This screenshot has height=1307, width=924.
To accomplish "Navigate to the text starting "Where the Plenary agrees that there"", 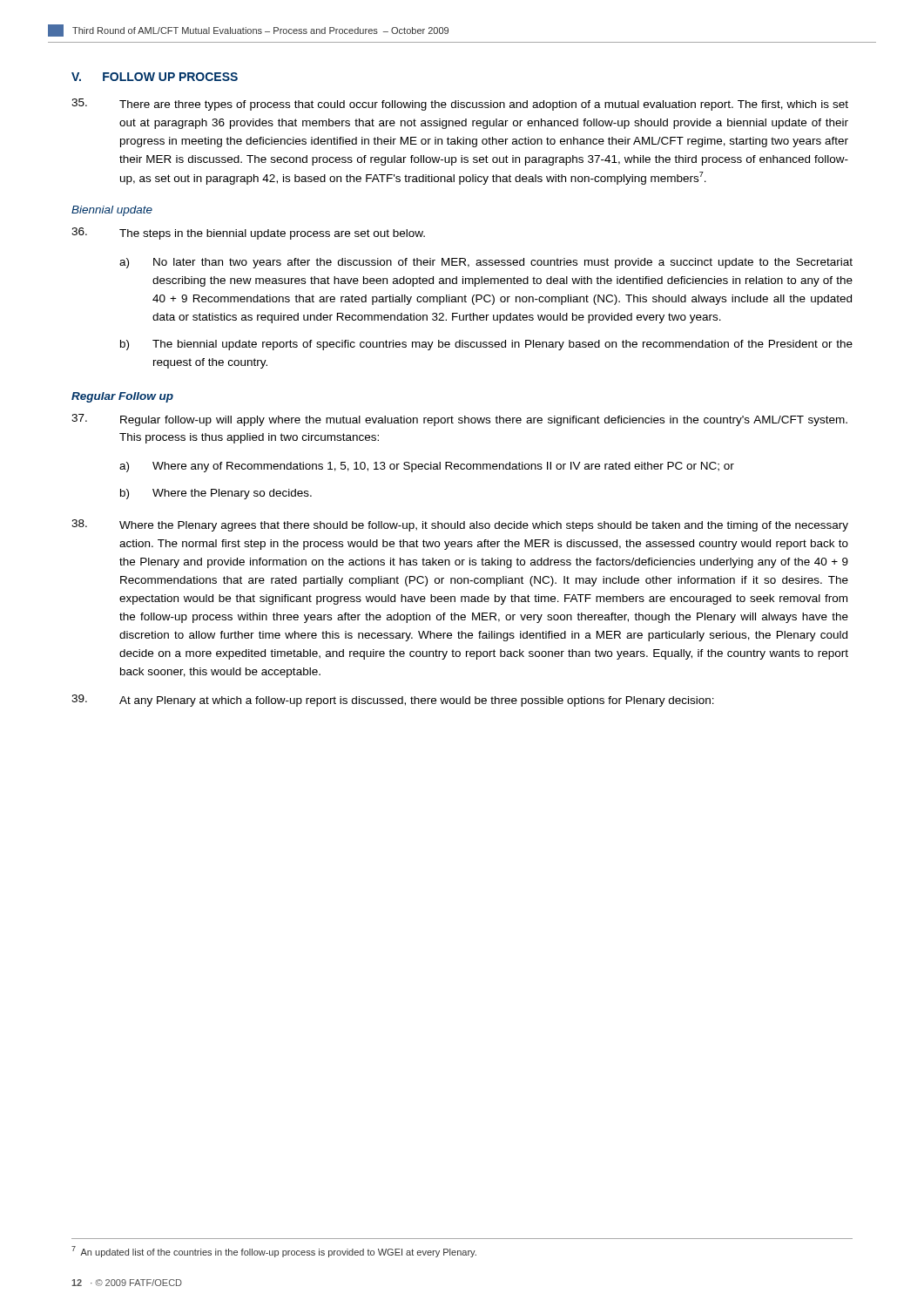I will point(460,599).
